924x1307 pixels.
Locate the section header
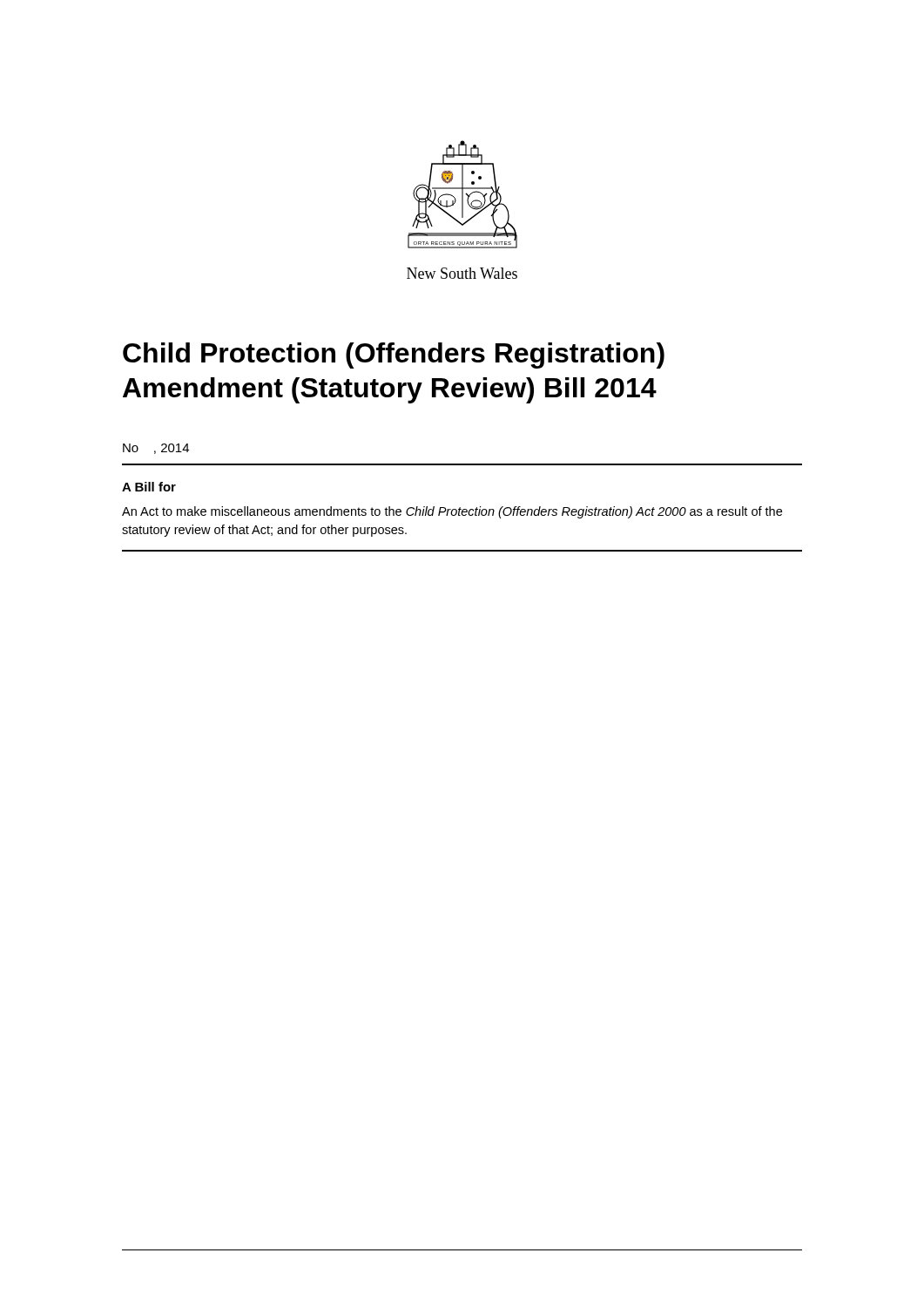click(149, 487)
